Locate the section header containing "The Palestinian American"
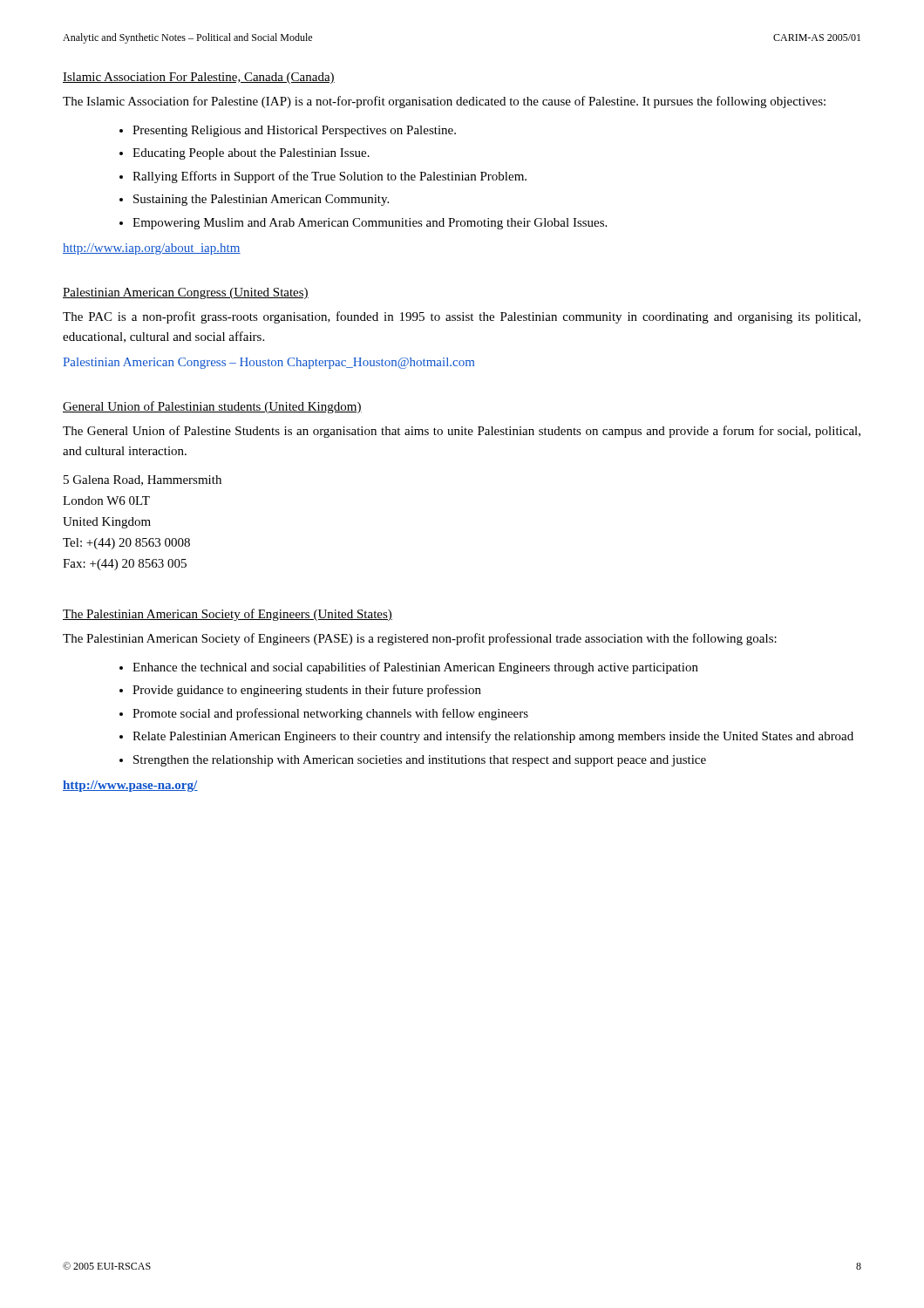The height and width of the screenshot is (1308, 924). 227,614
